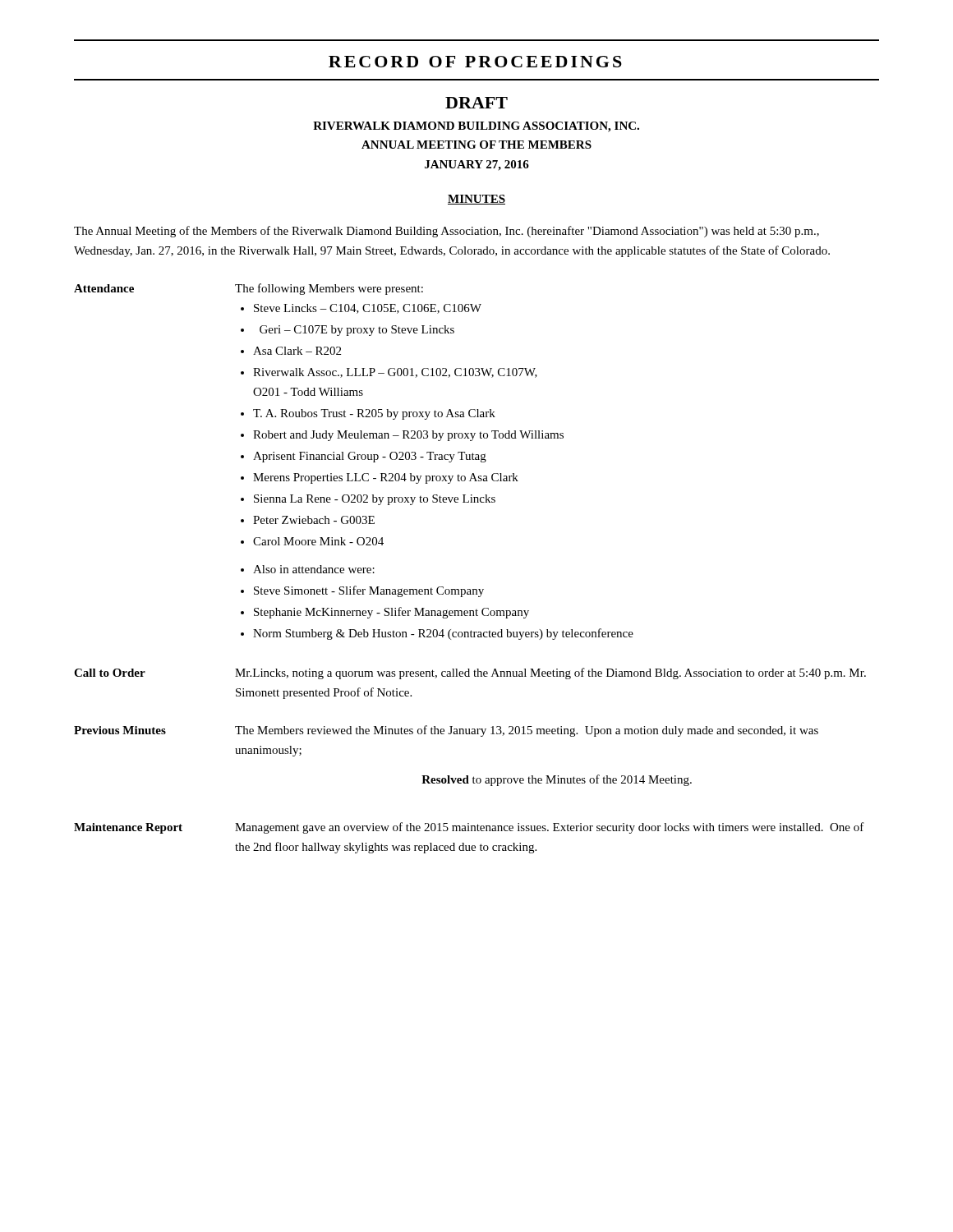Locate the block of text that opens with "Resolved to approve"

coord(557,779)
